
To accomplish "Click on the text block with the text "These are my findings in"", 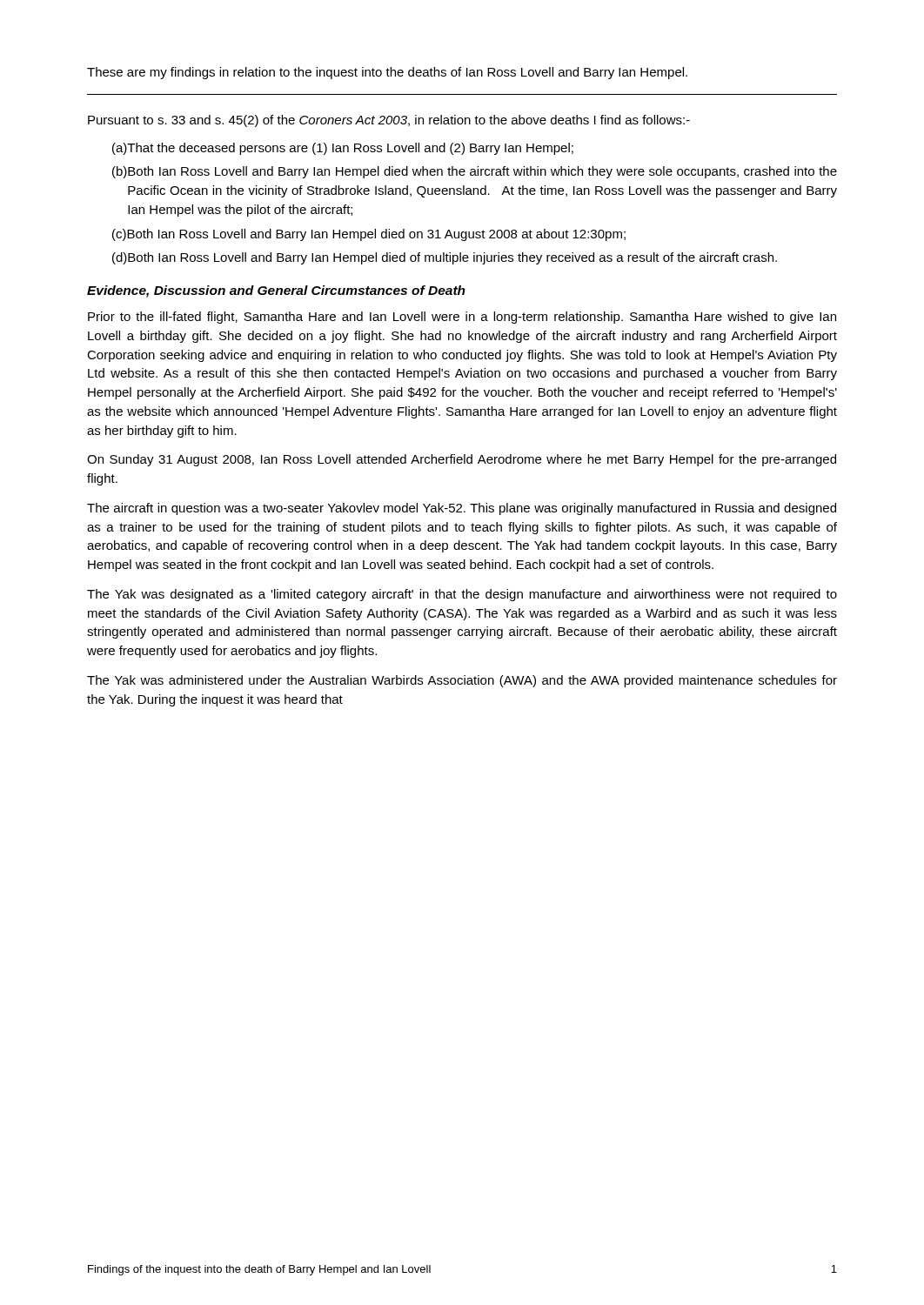I will (462, 72).
